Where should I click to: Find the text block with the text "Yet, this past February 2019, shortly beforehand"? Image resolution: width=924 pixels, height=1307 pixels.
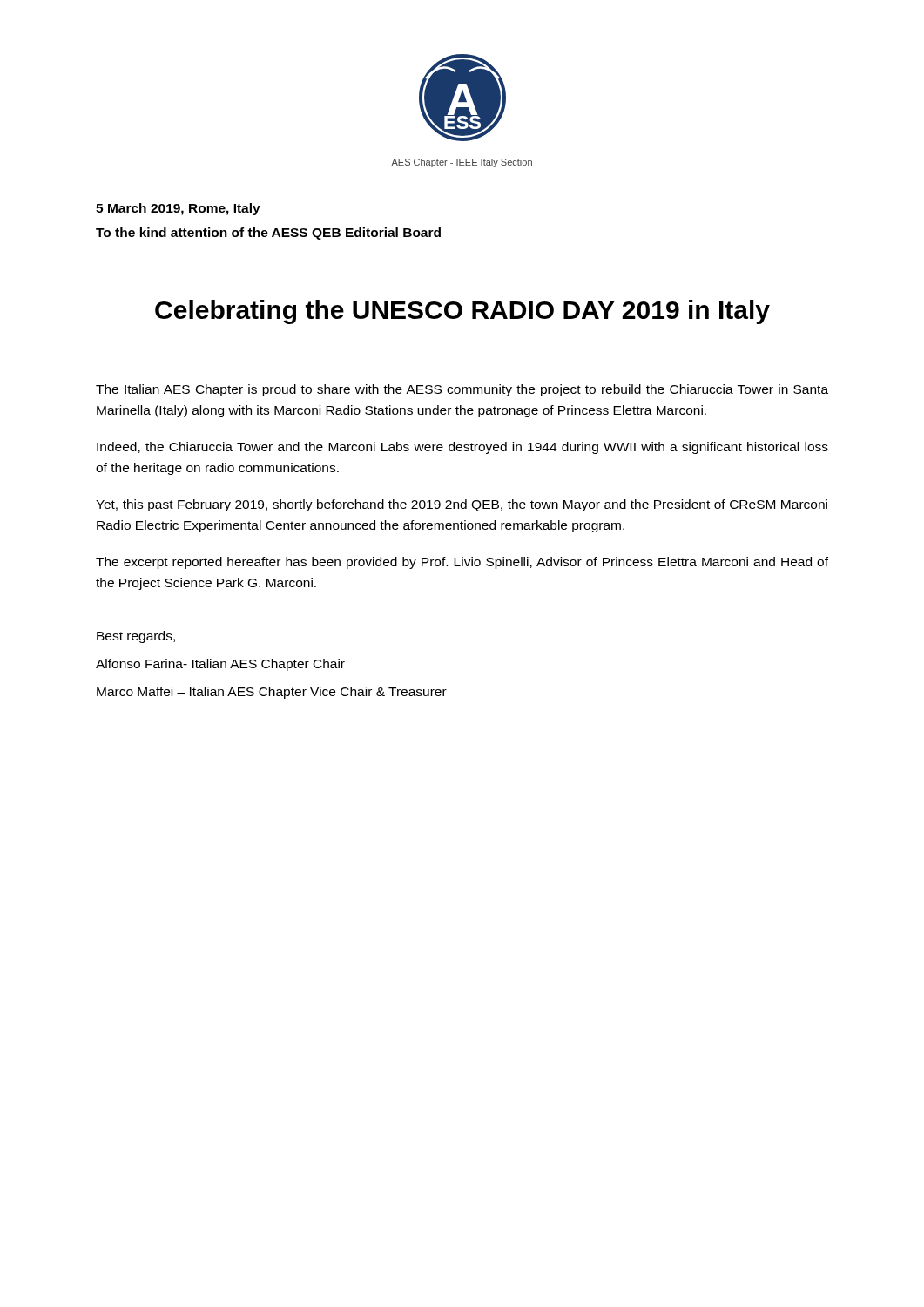pyautogui.click(x=462, y=515)
